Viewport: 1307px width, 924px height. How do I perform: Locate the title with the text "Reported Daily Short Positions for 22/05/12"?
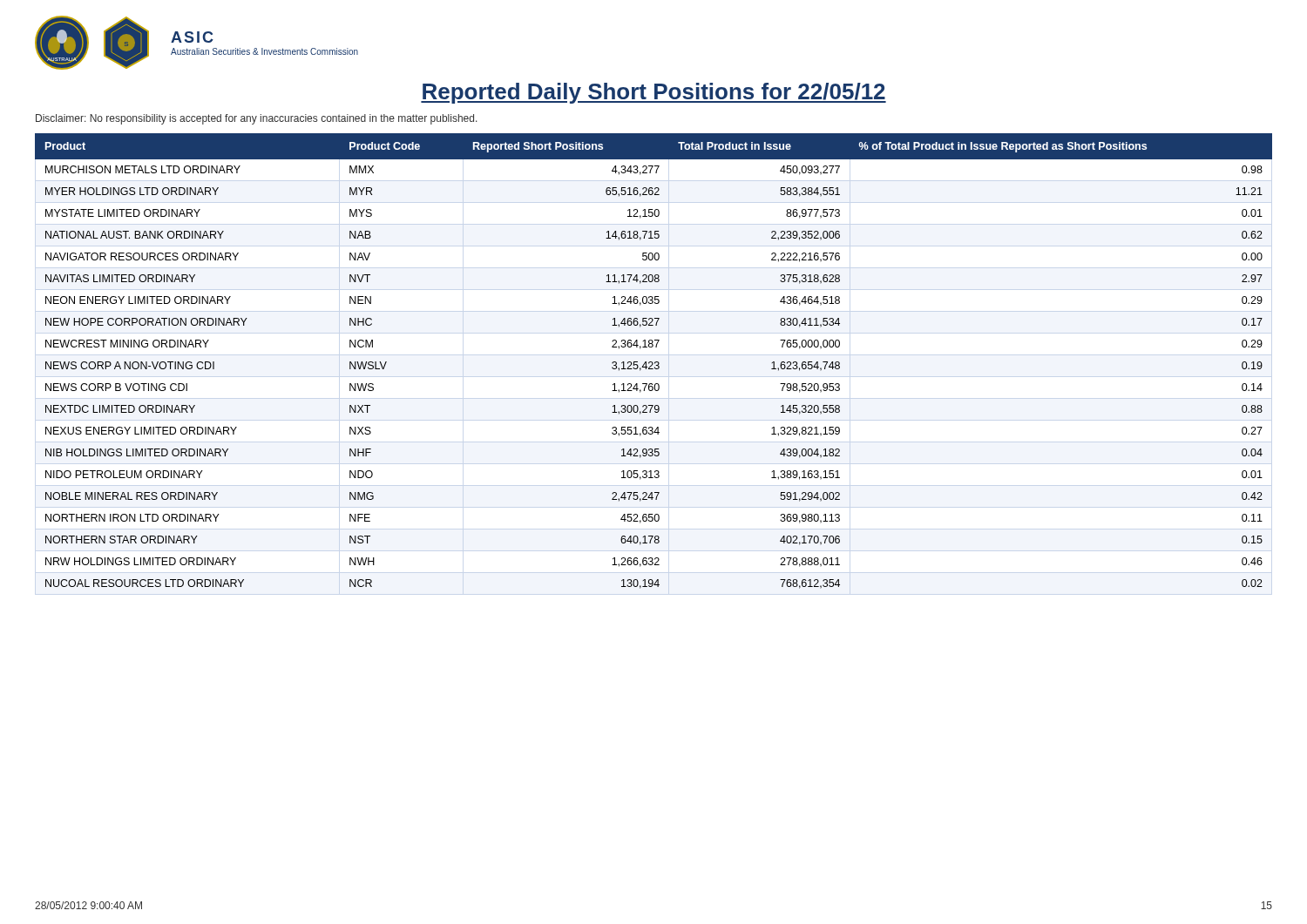pos(654,91)
